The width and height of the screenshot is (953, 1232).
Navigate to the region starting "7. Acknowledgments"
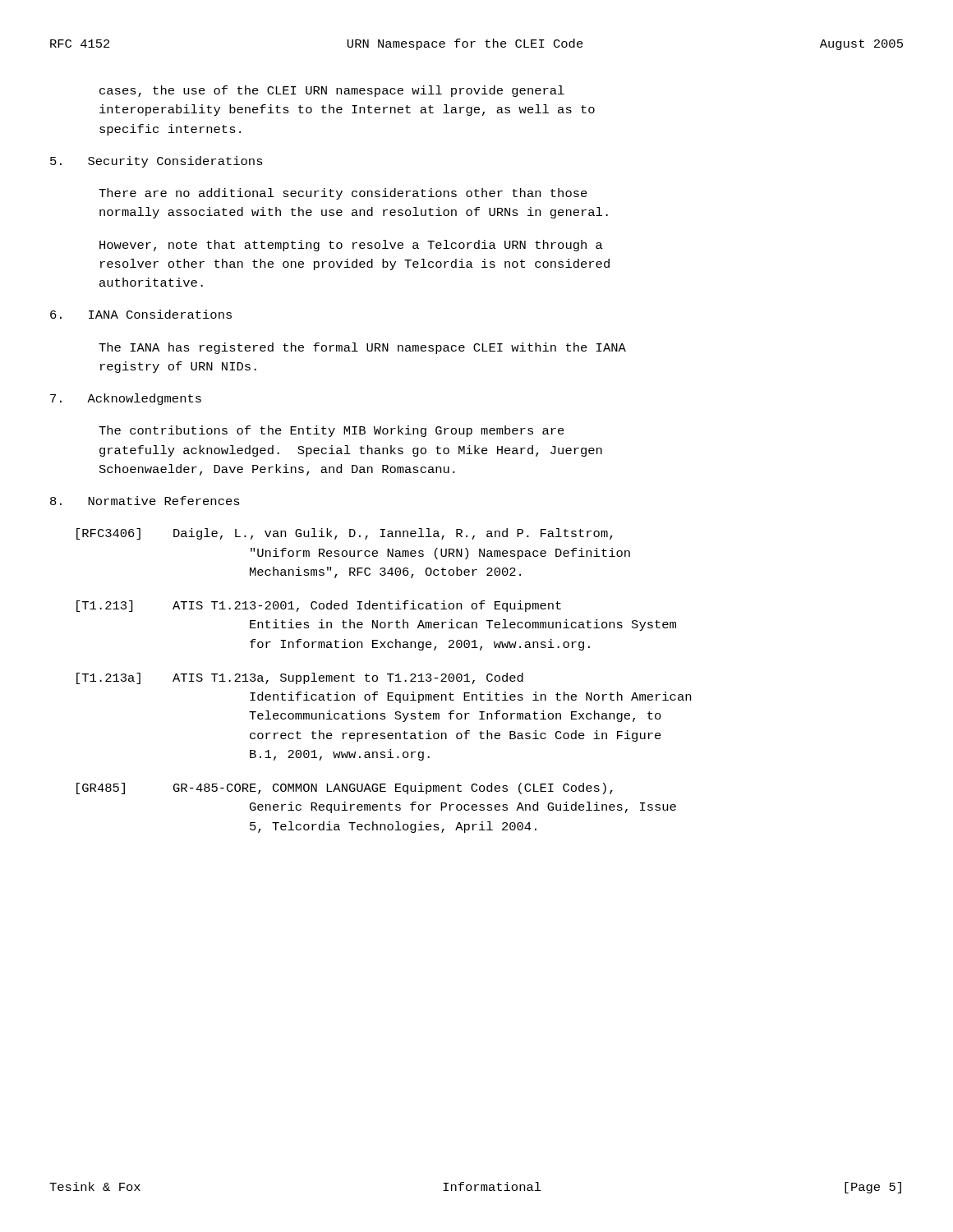coord(126,399)
